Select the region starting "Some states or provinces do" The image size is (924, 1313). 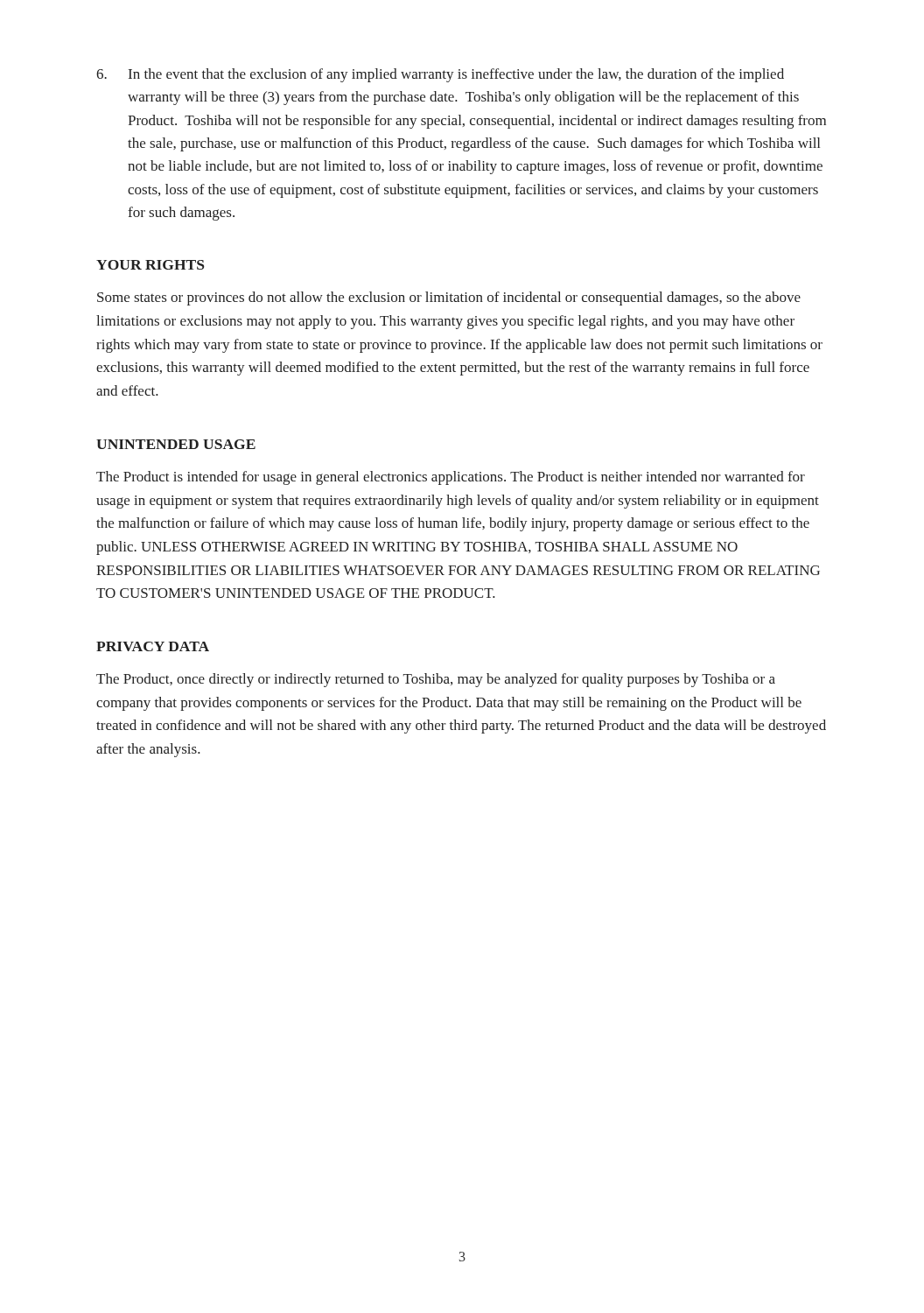coord(459,344)
